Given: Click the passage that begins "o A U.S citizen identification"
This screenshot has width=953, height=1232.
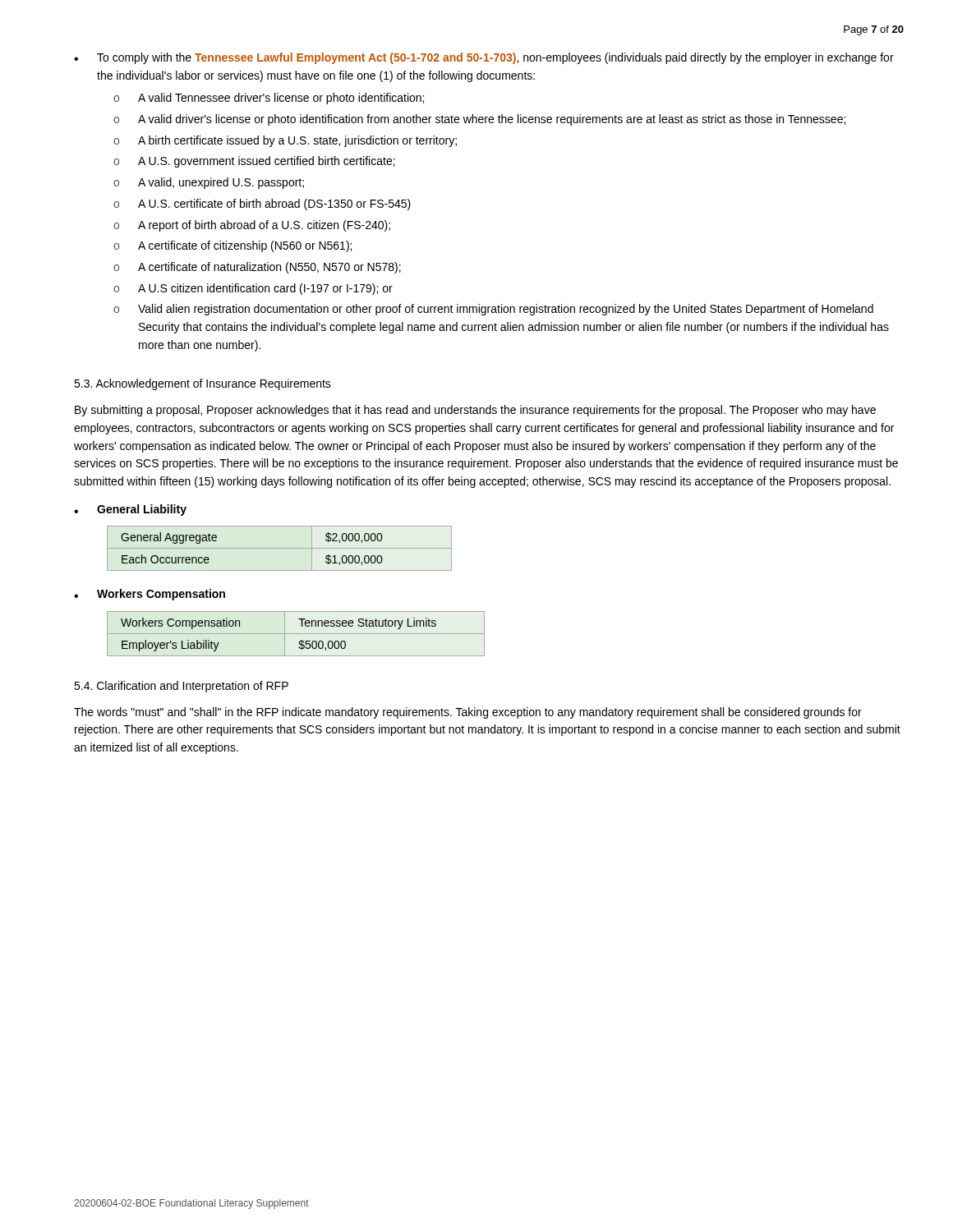Looking at the screenshot, I should pos(253,289).
